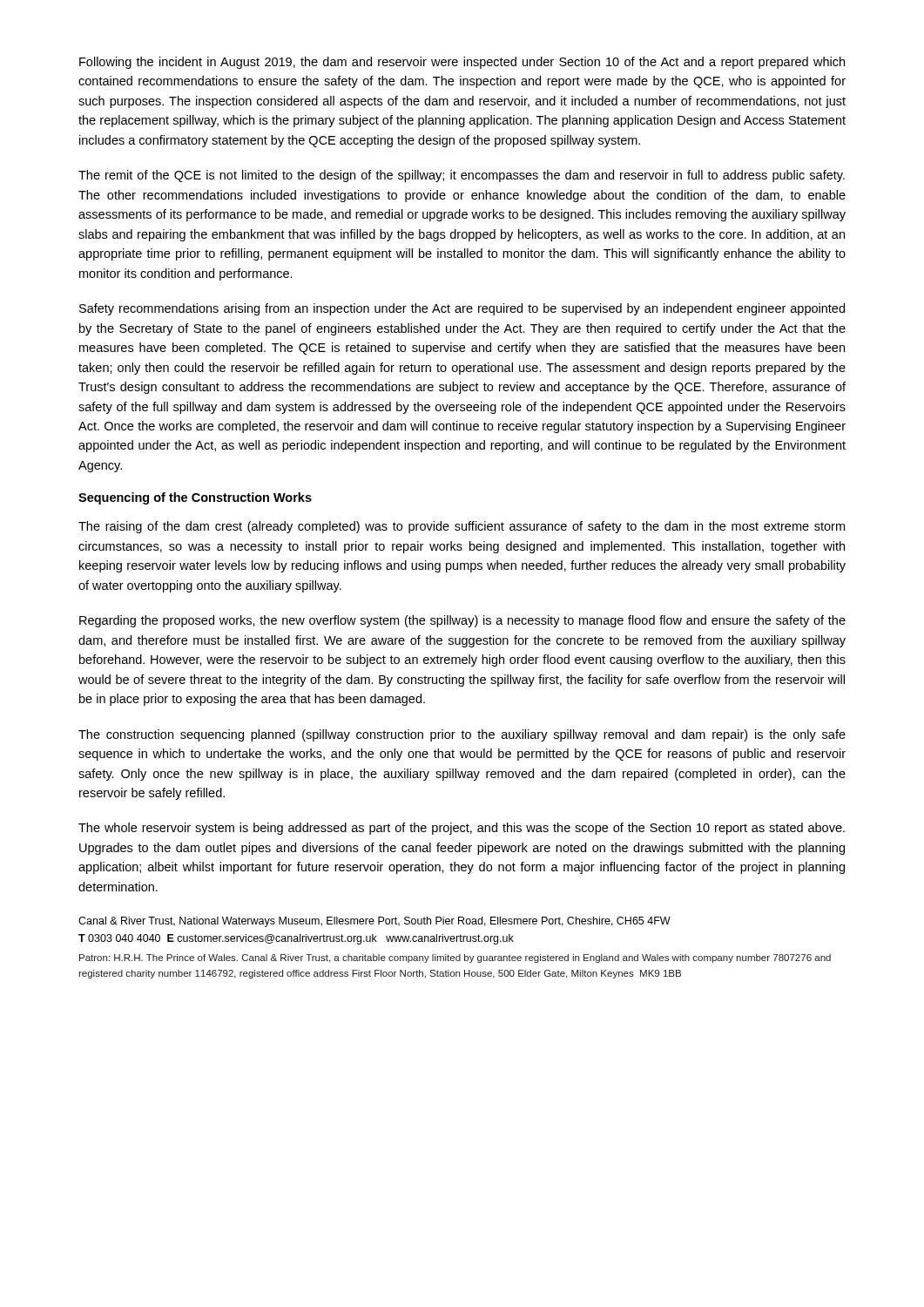Select the text block starting "Safety recommendations arising from an"
This screenshot has width=924, height=1307.
pyautogui.click(x=462, y=387)
